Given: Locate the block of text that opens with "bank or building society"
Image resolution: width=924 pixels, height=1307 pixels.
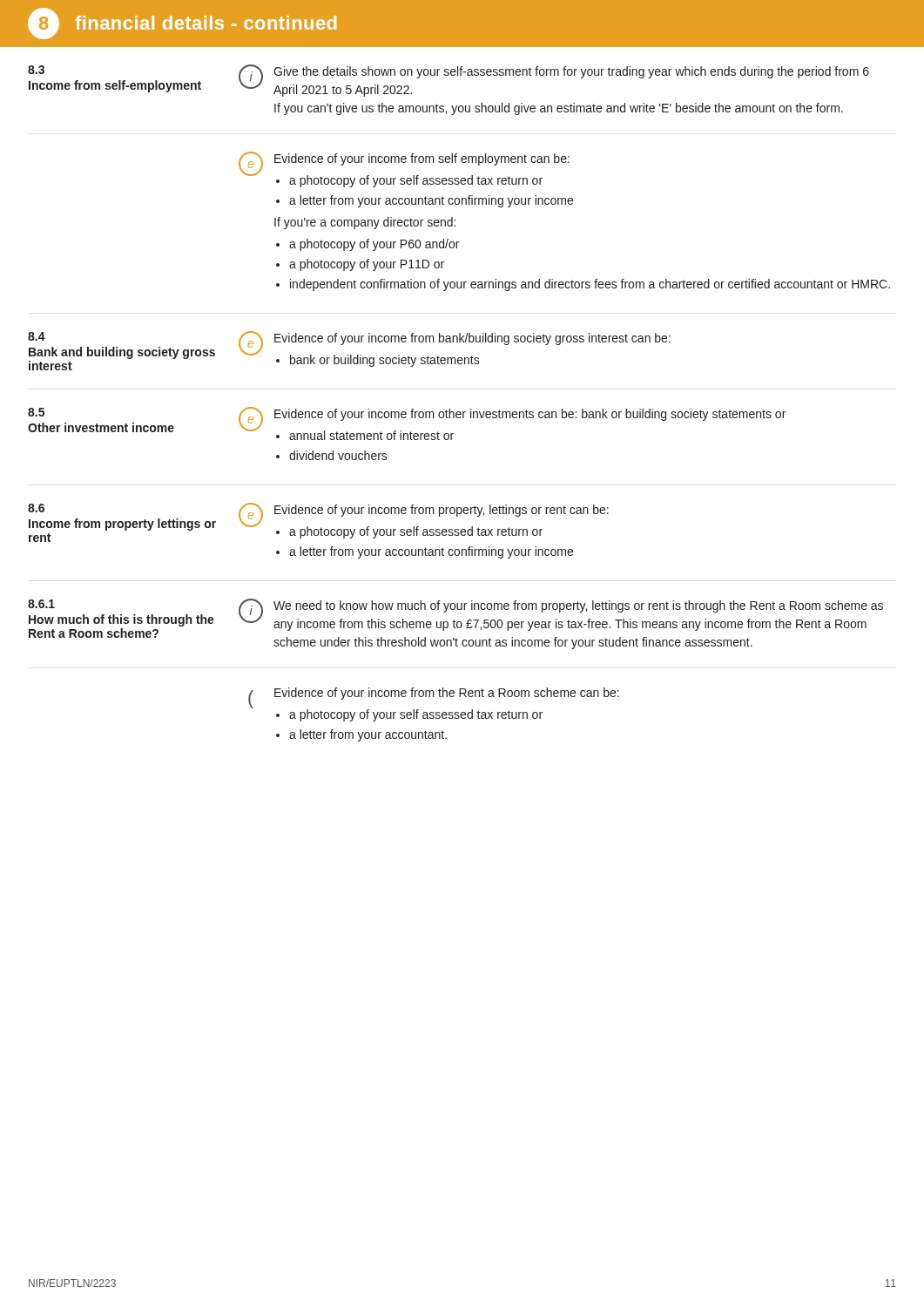Looking at the screenshot, I should click(x=384, y=360).
